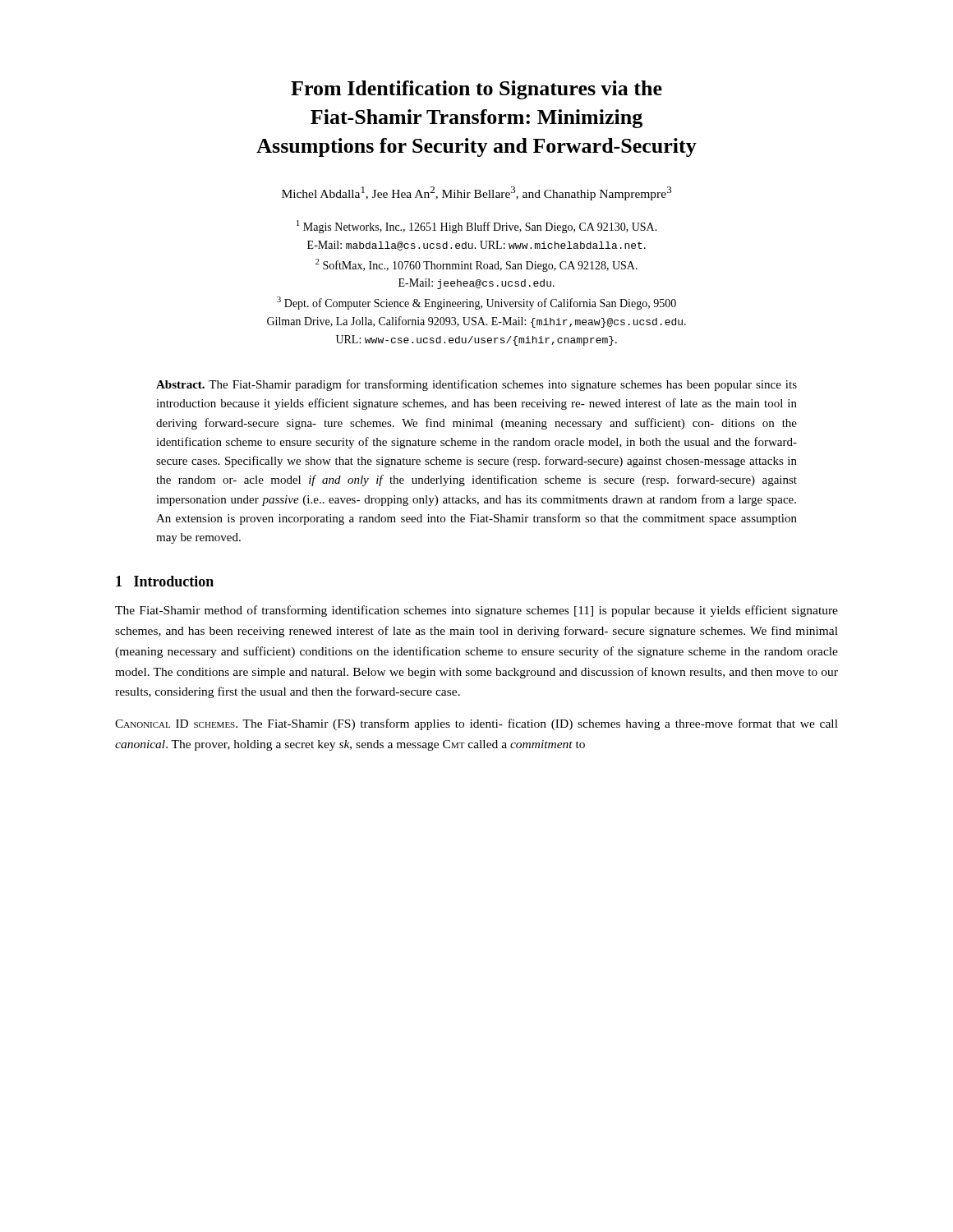Screen dimensions: 1232x953
Task: Locate the text block containing "The Fiat-Shamir method"
Action: [476, 651]
